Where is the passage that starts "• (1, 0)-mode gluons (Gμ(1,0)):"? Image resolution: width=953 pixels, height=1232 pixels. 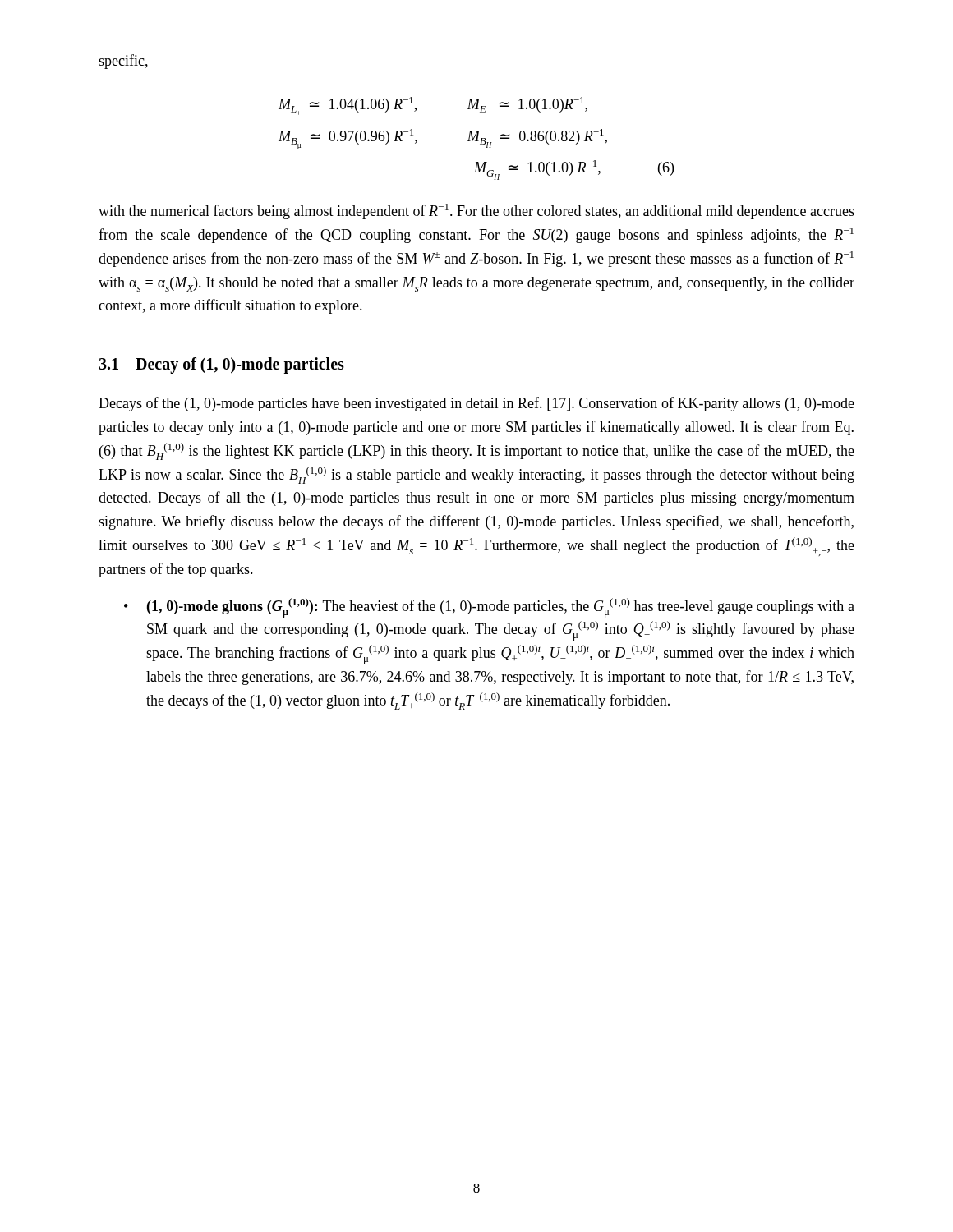[489, 653]
